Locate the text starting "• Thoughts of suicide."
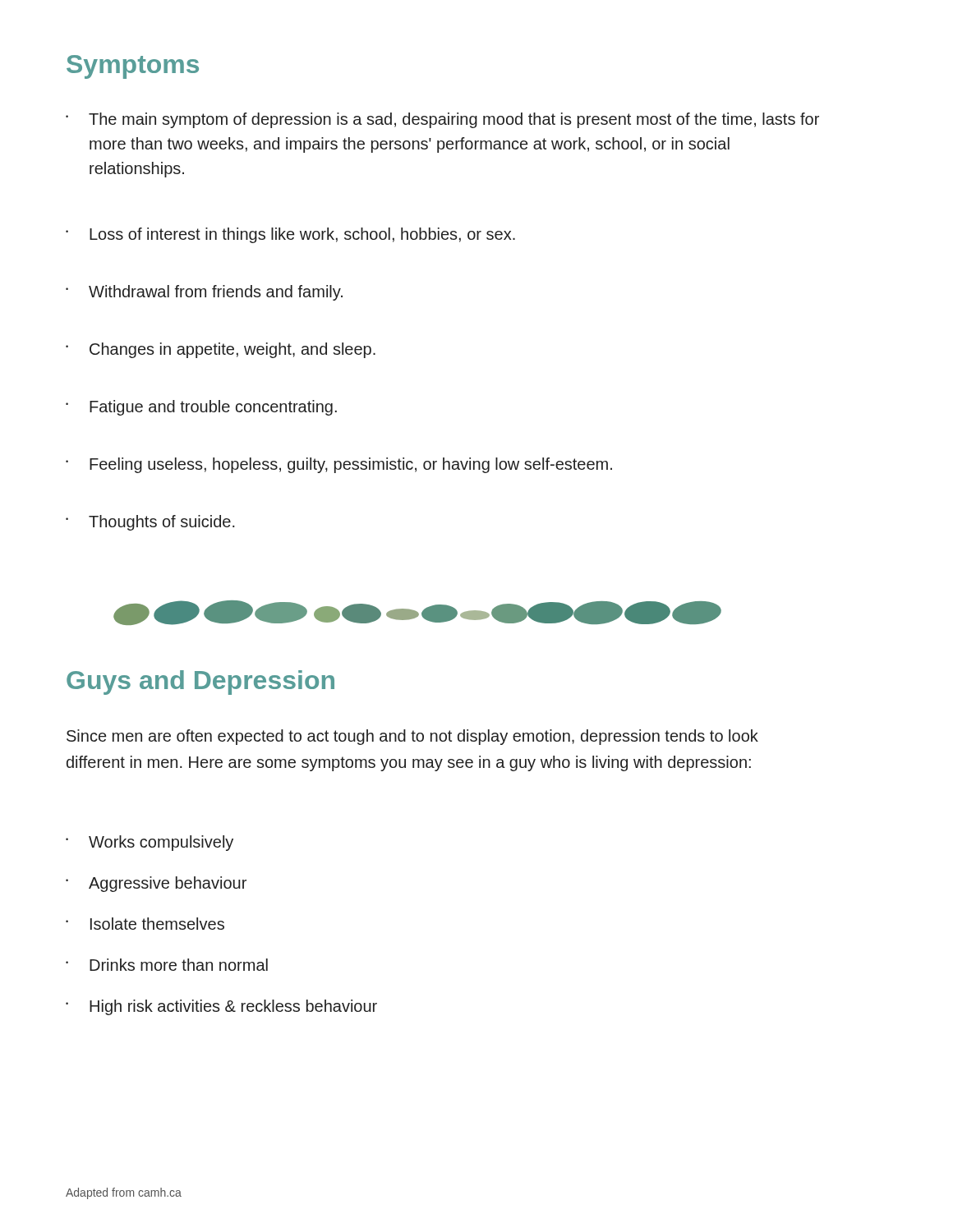 click(150, 523)
